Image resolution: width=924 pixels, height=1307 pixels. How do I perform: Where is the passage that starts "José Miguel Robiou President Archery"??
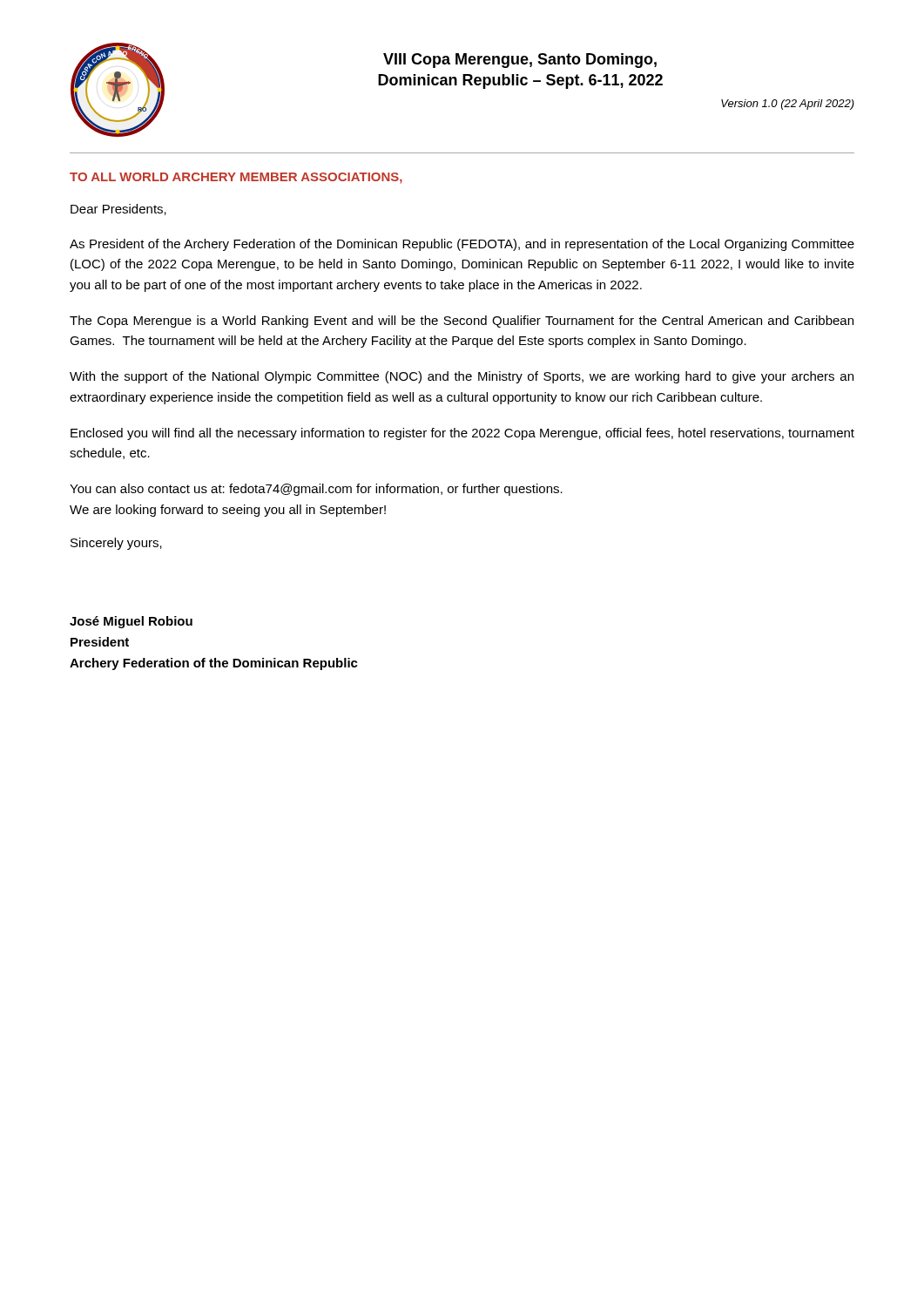click(131, 622)
